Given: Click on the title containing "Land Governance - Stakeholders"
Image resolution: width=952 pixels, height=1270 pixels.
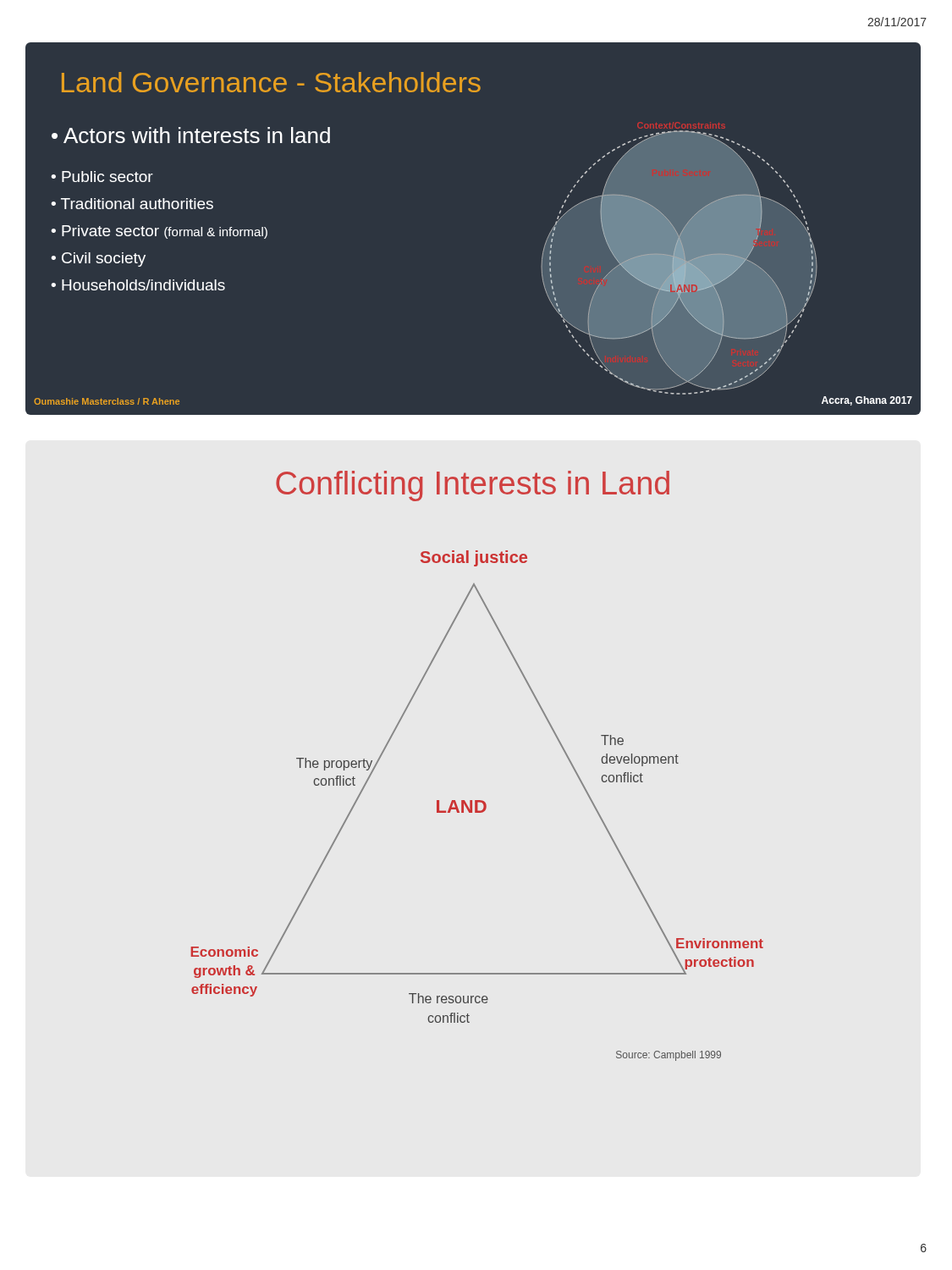Looking at the screenshot, I should click(x=270, y=82).
